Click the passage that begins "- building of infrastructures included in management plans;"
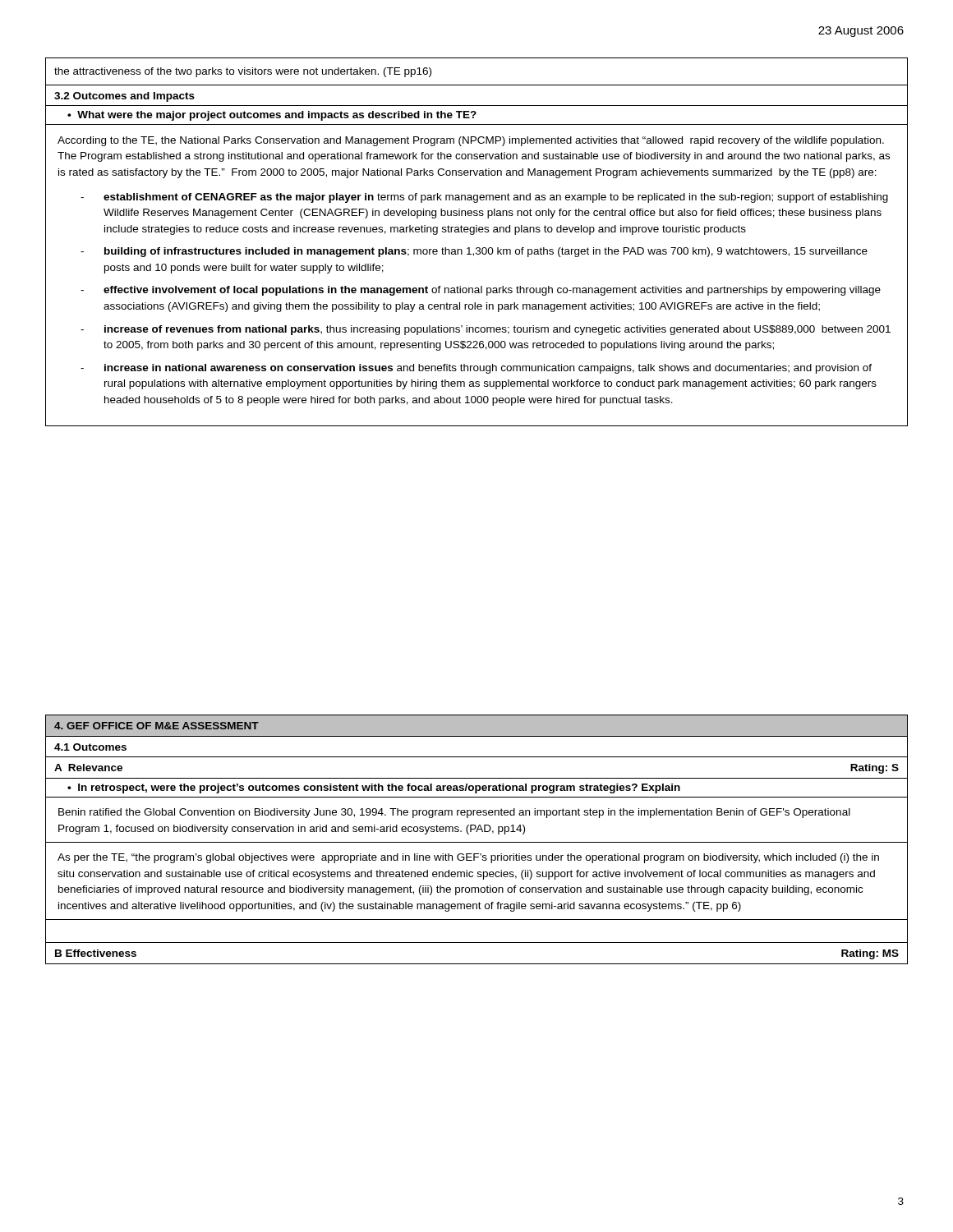 coord(476,259)
